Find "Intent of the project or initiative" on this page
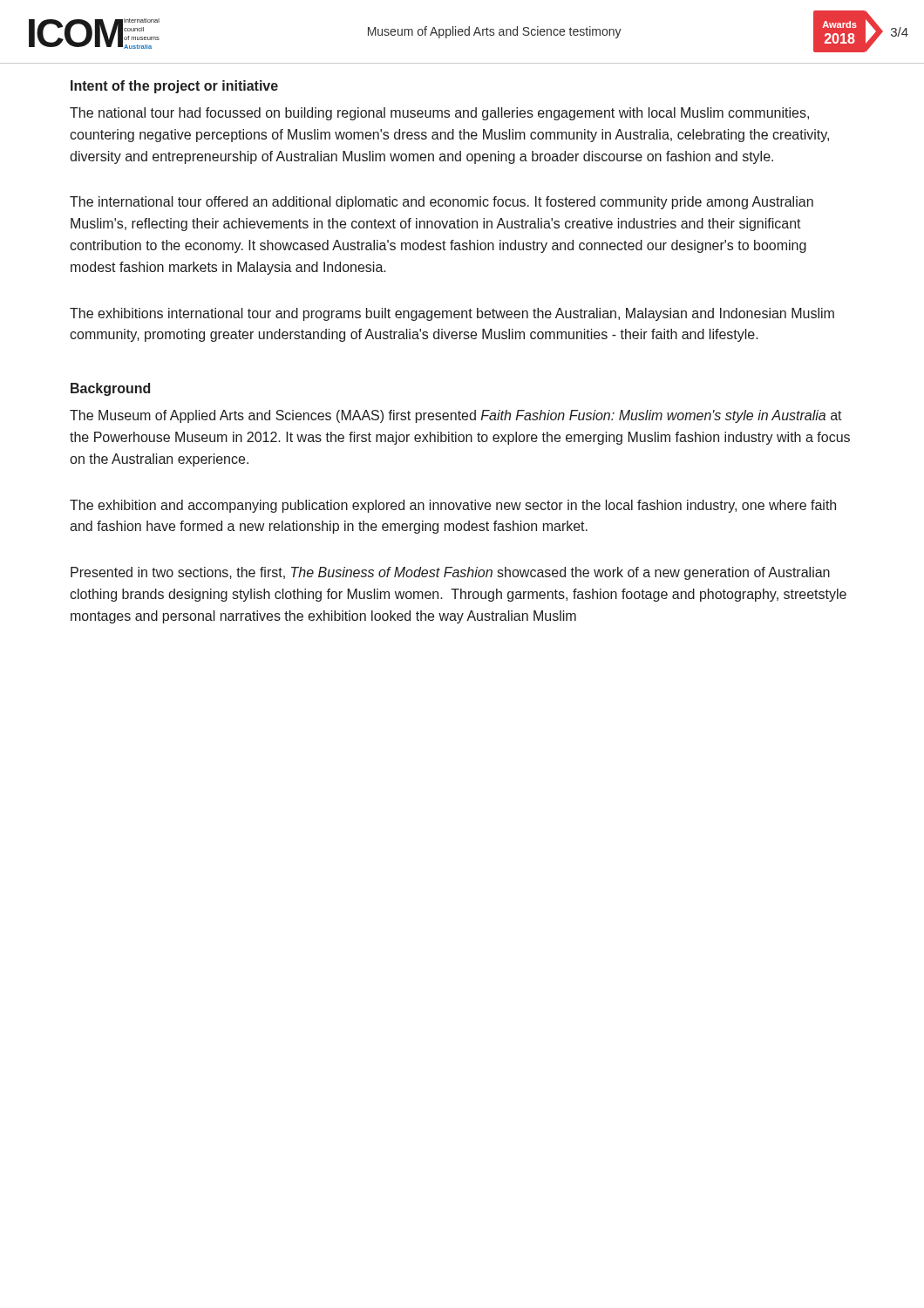This screenshot has width=924, height=1308. click(x=174, y=86)
